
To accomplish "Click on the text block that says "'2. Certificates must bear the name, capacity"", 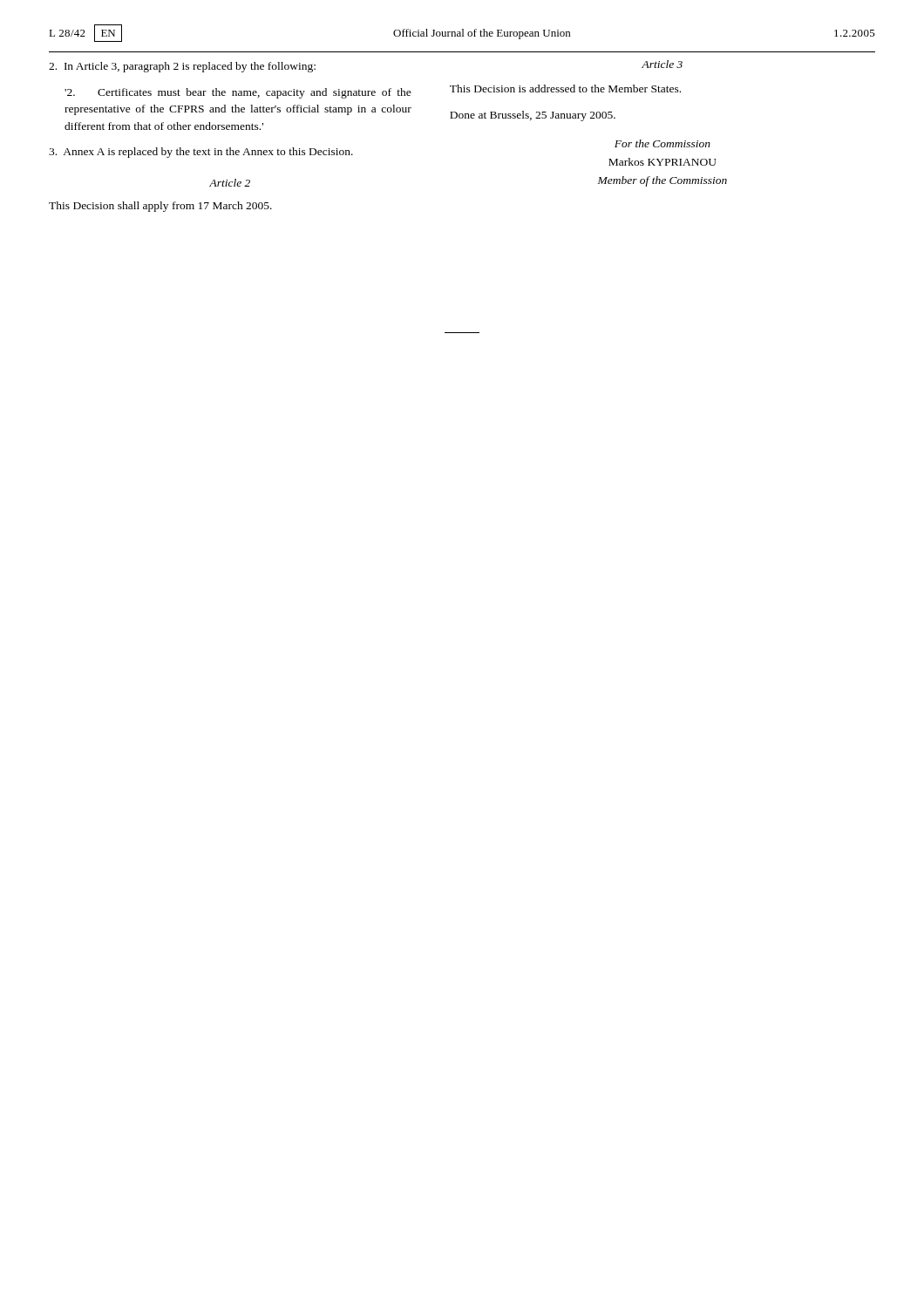I will pos(238,109).
